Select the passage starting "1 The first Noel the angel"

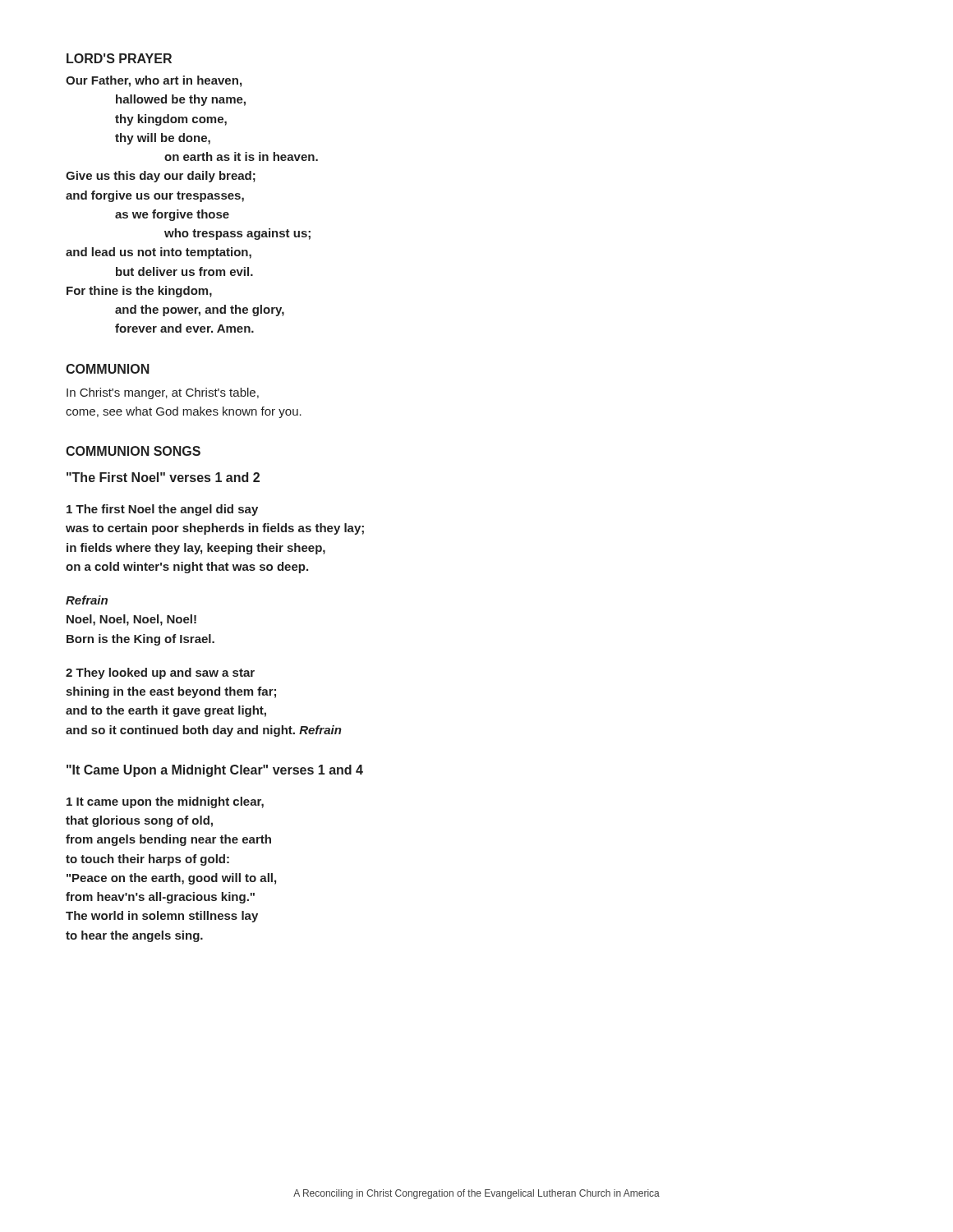(215, 537)
